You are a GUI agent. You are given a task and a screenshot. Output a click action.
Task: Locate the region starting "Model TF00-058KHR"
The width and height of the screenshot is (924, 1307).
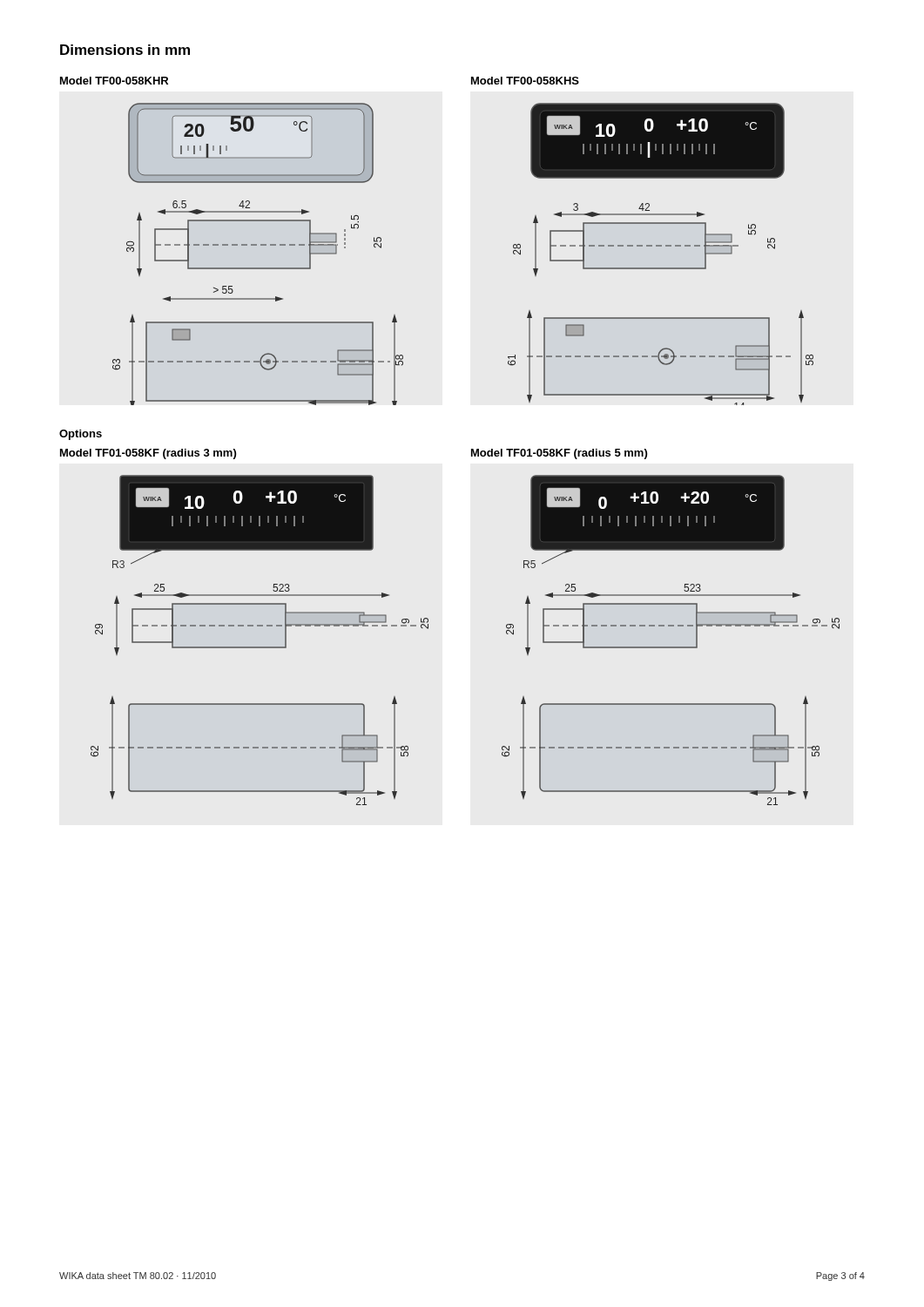coord(114,81)
